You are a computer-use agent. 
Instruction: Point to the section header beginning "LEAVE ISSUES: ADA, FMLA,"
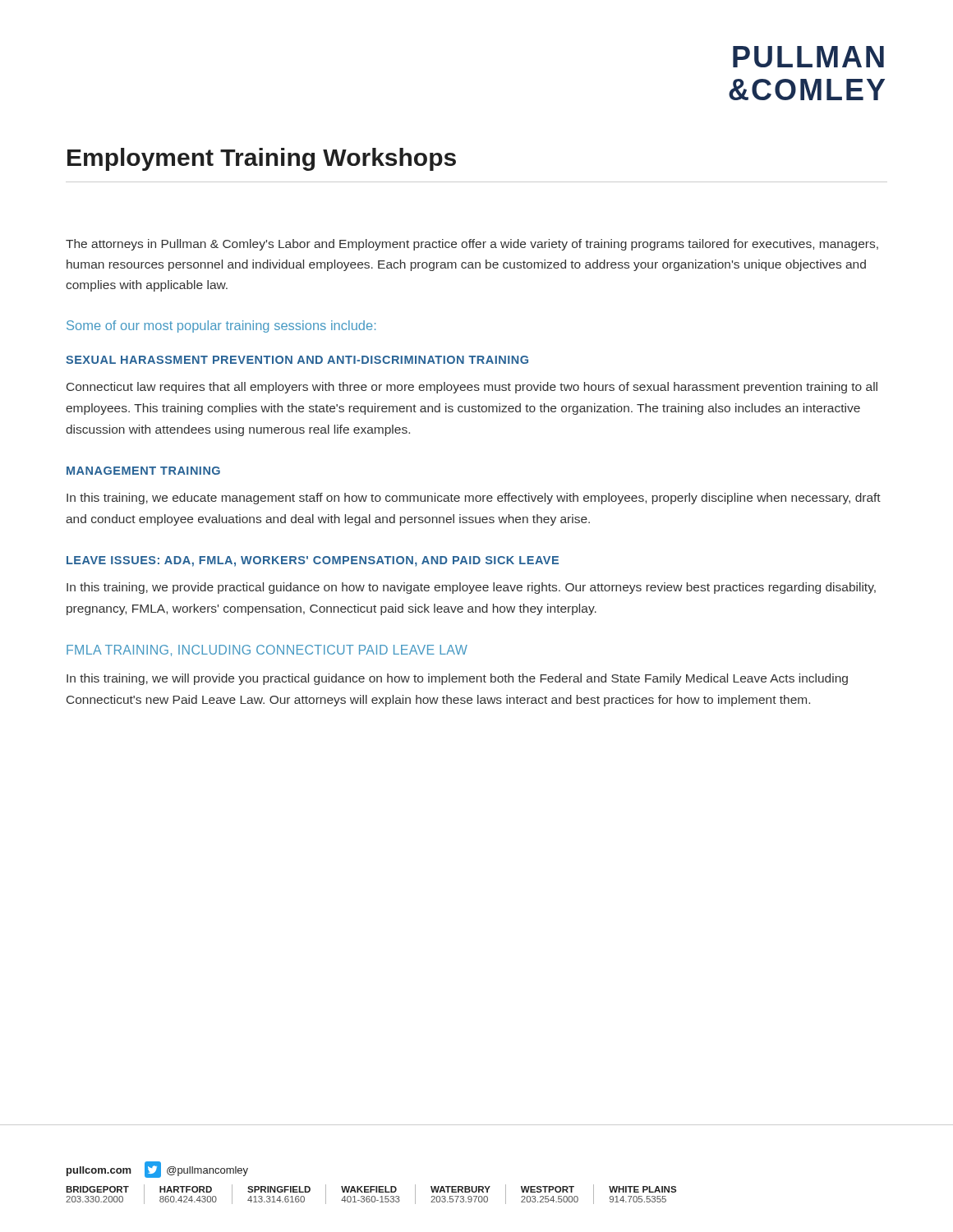pos(476,560)
